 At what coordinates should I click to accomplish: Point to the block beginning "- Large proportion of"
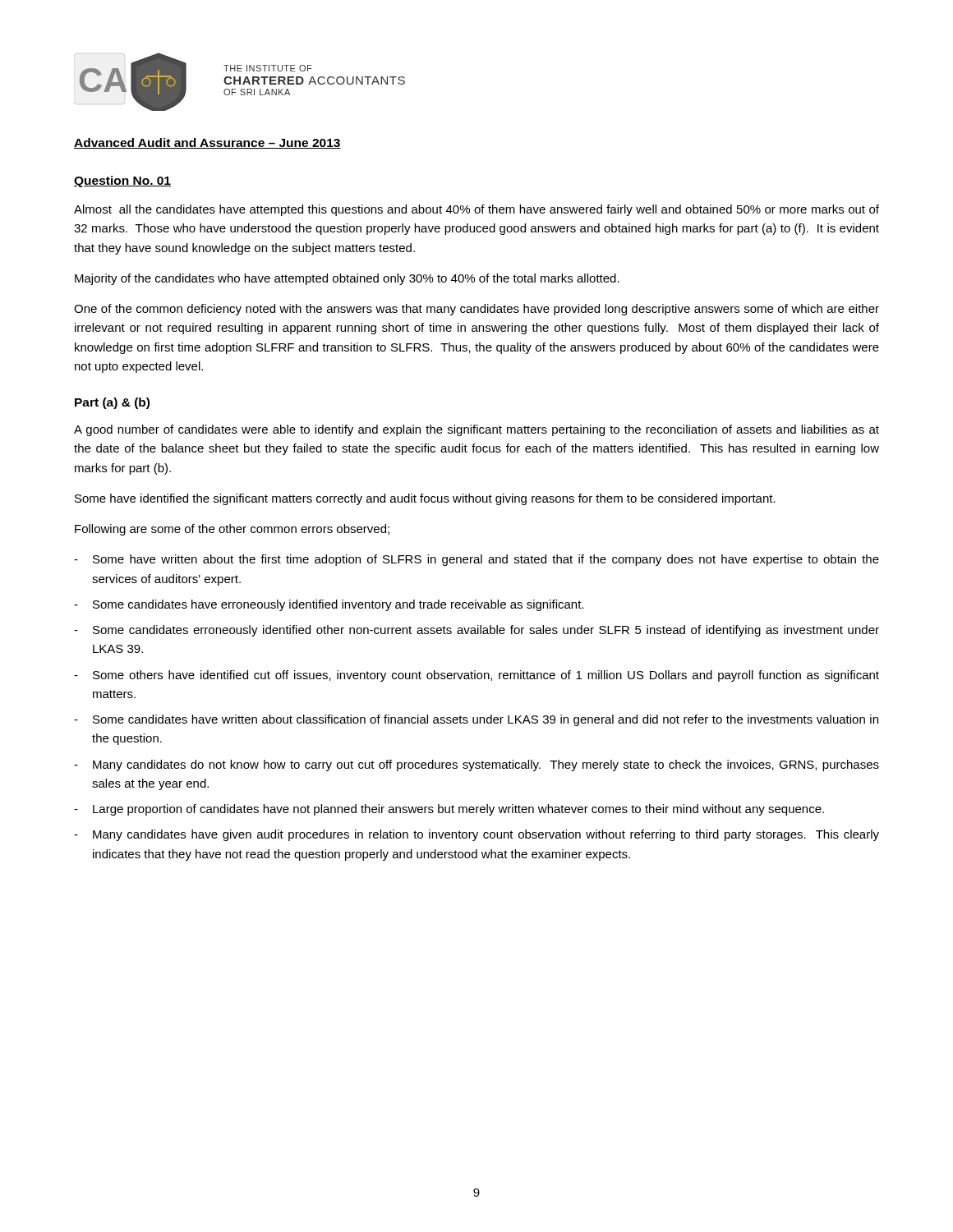point(476,809)
